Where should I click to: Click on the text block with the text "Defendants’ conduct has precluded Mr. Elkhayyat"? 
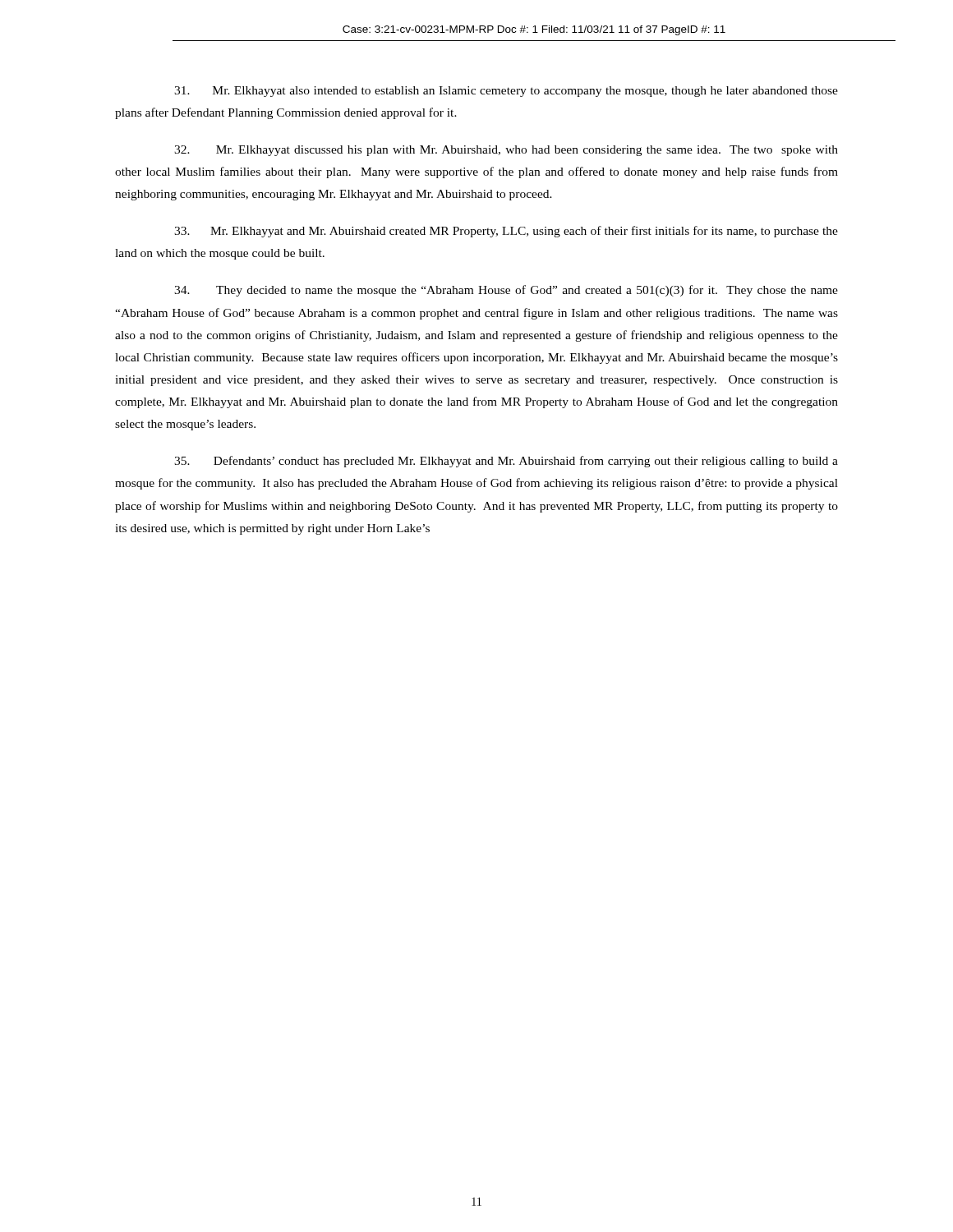pos(476,494)
